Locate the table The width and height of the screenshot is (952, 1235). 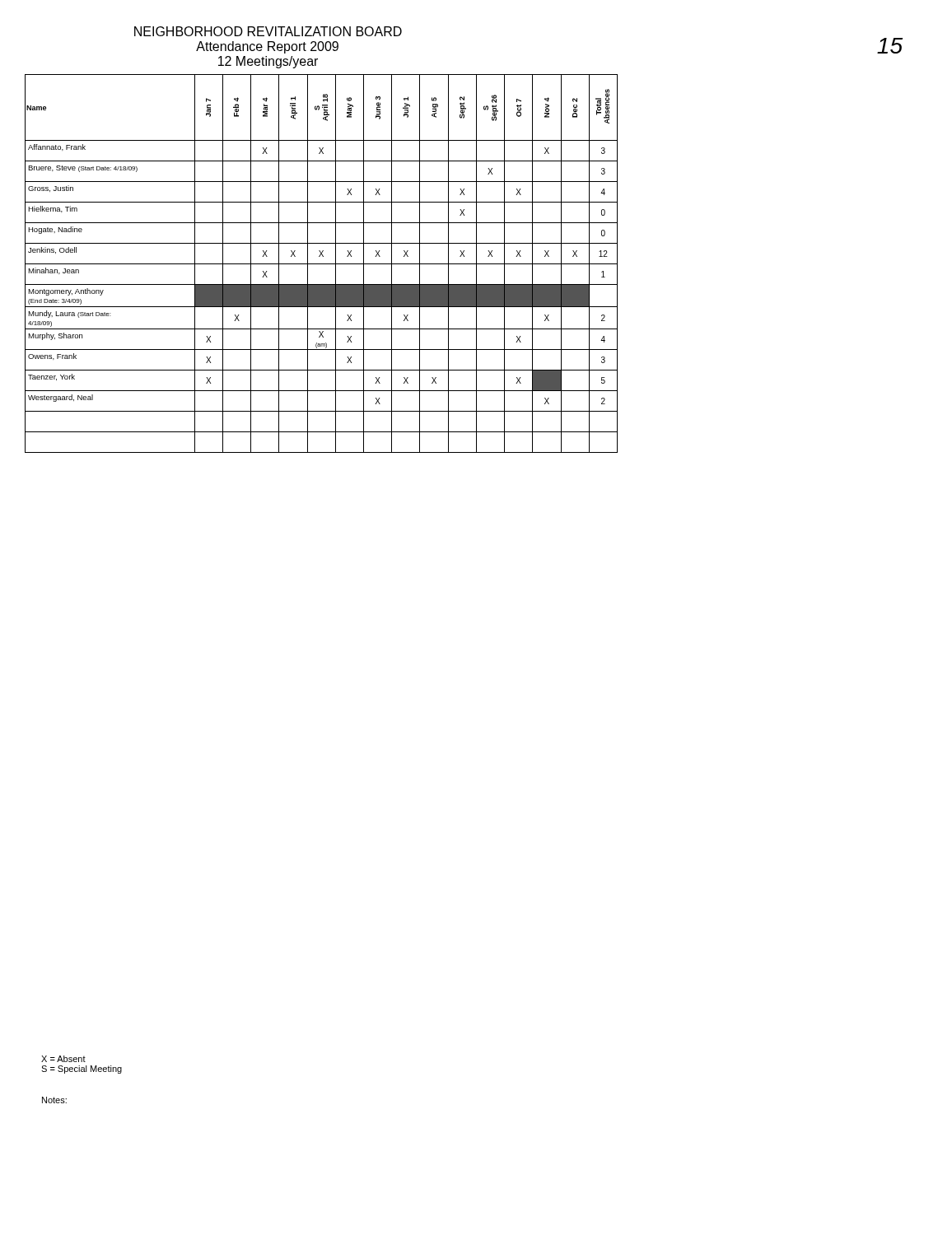click(321, 263)
